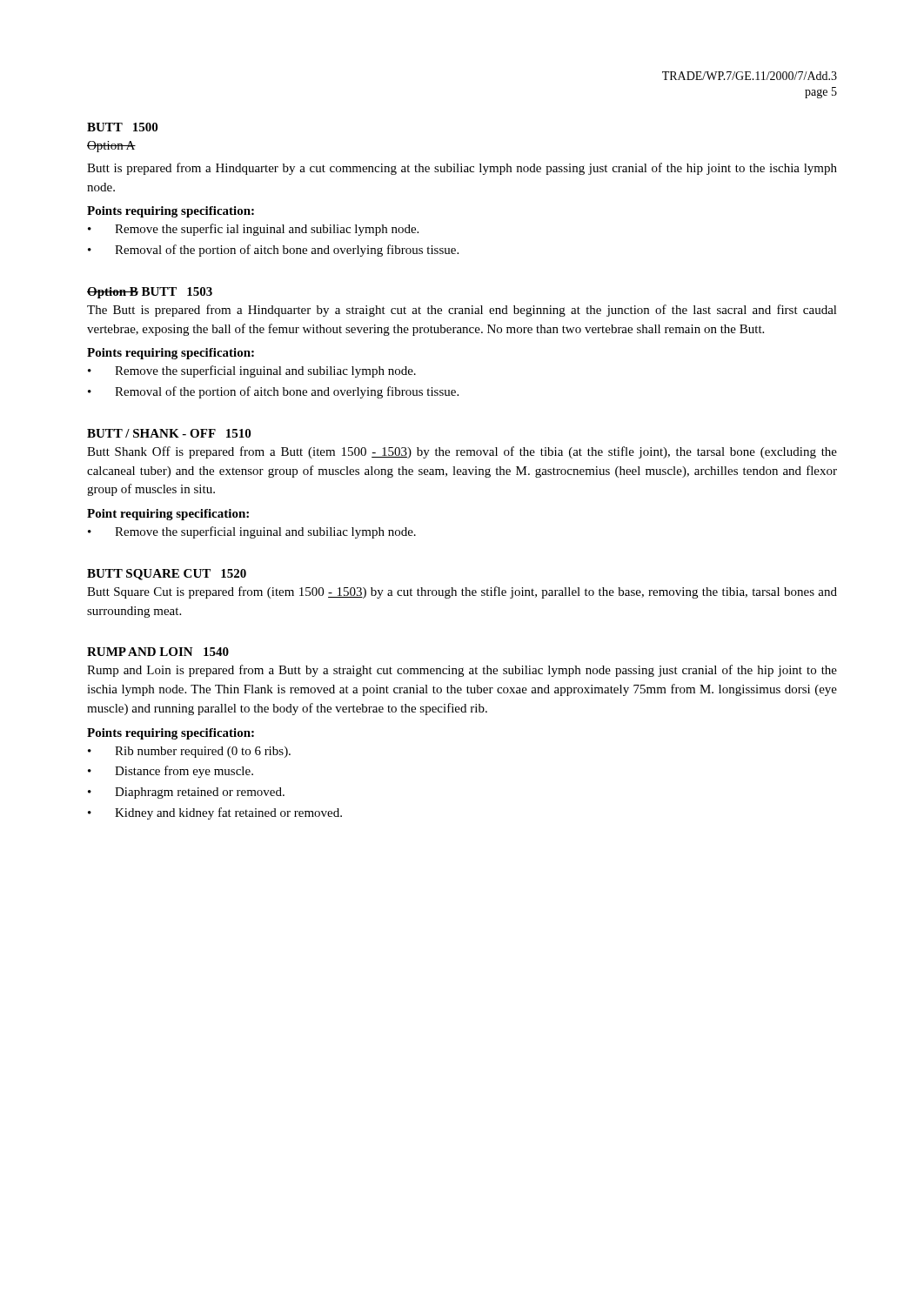Click on the element starting "BUTT SQUARE CUT 1520"
Screen dimensions: 1305x924
pyautogui.click(x=167, y=573)
